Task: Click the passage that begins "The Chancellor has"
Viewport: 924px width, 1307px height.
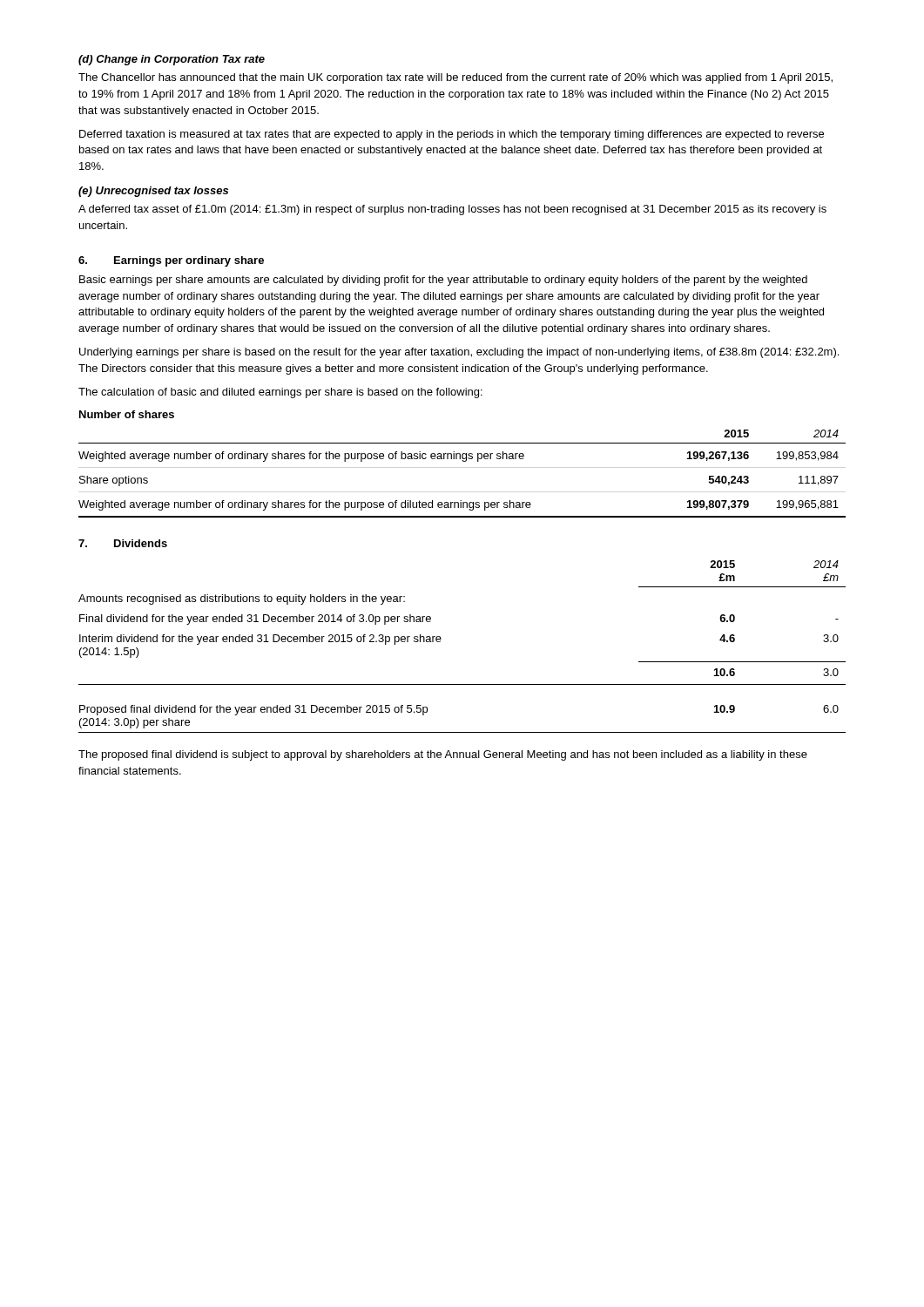Action: 462,94
